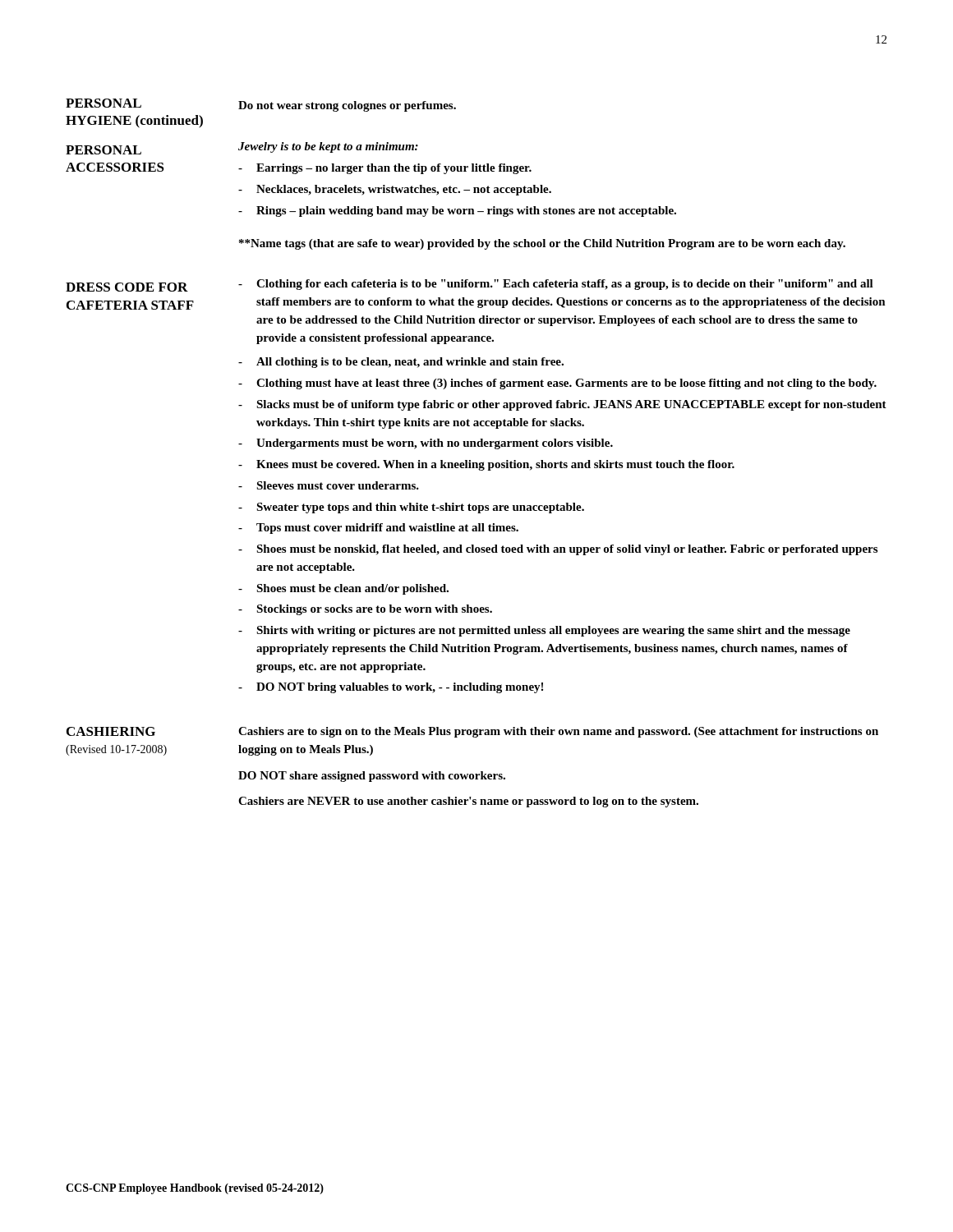953x1232 pixels.
Task: Find the block on this page that starts "- Shoes must be clean"
Action: (343, 589)
